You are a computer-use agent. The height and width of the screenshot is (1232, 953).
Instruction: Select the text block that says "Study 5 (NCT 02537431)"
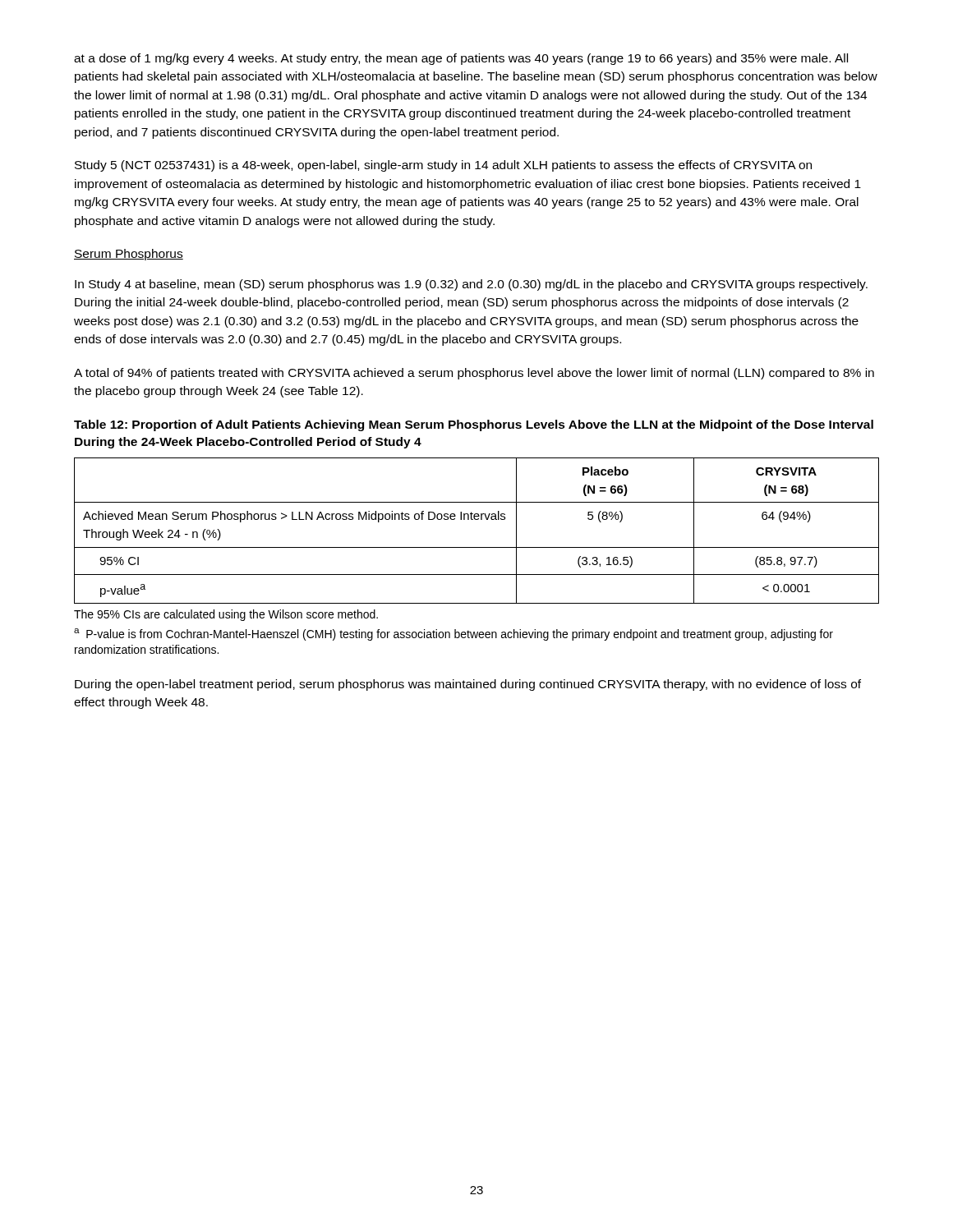point(467,193)
